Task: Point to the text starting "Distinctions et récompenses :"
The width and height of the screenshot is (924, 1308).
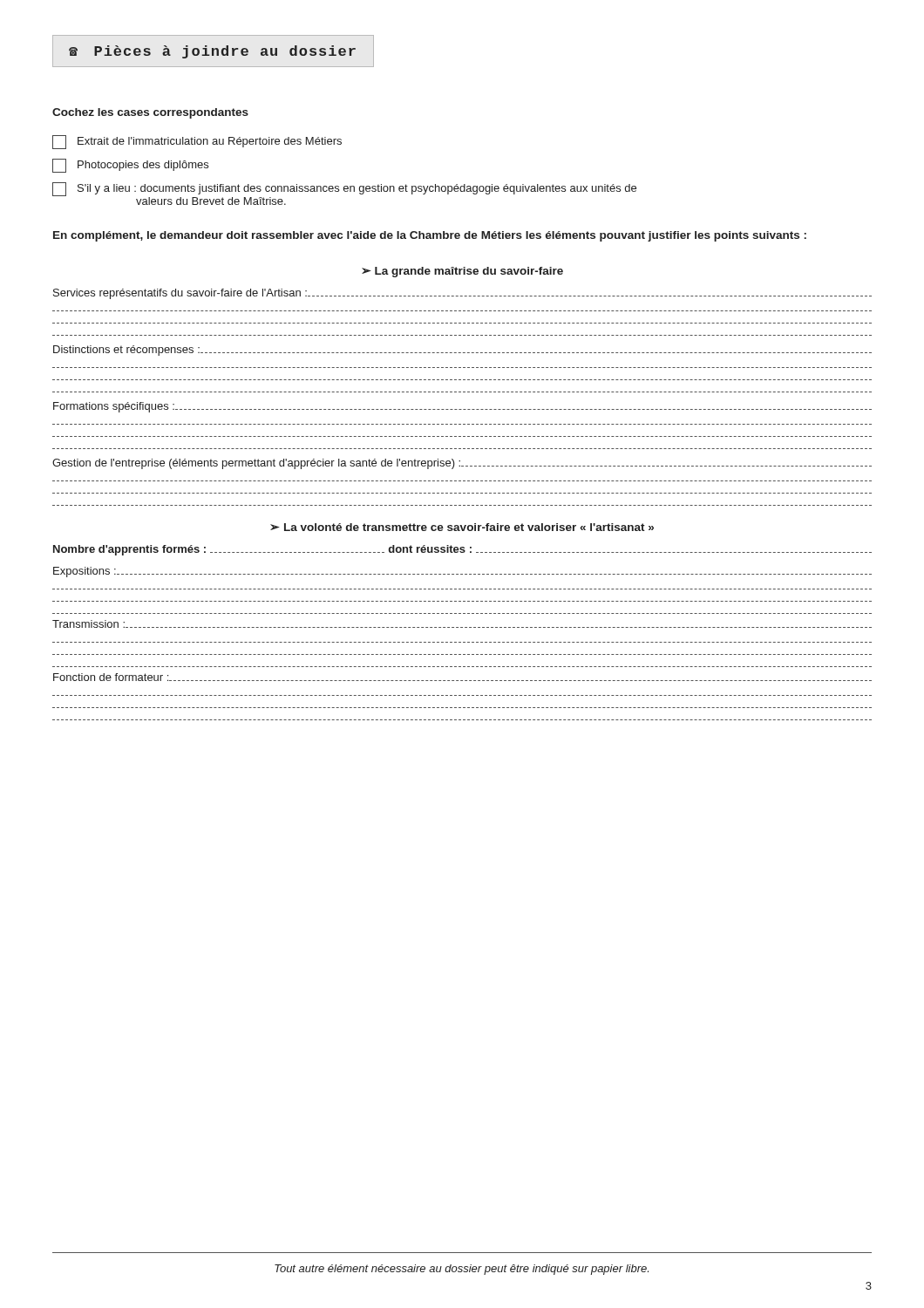Action: click(462, 368)
